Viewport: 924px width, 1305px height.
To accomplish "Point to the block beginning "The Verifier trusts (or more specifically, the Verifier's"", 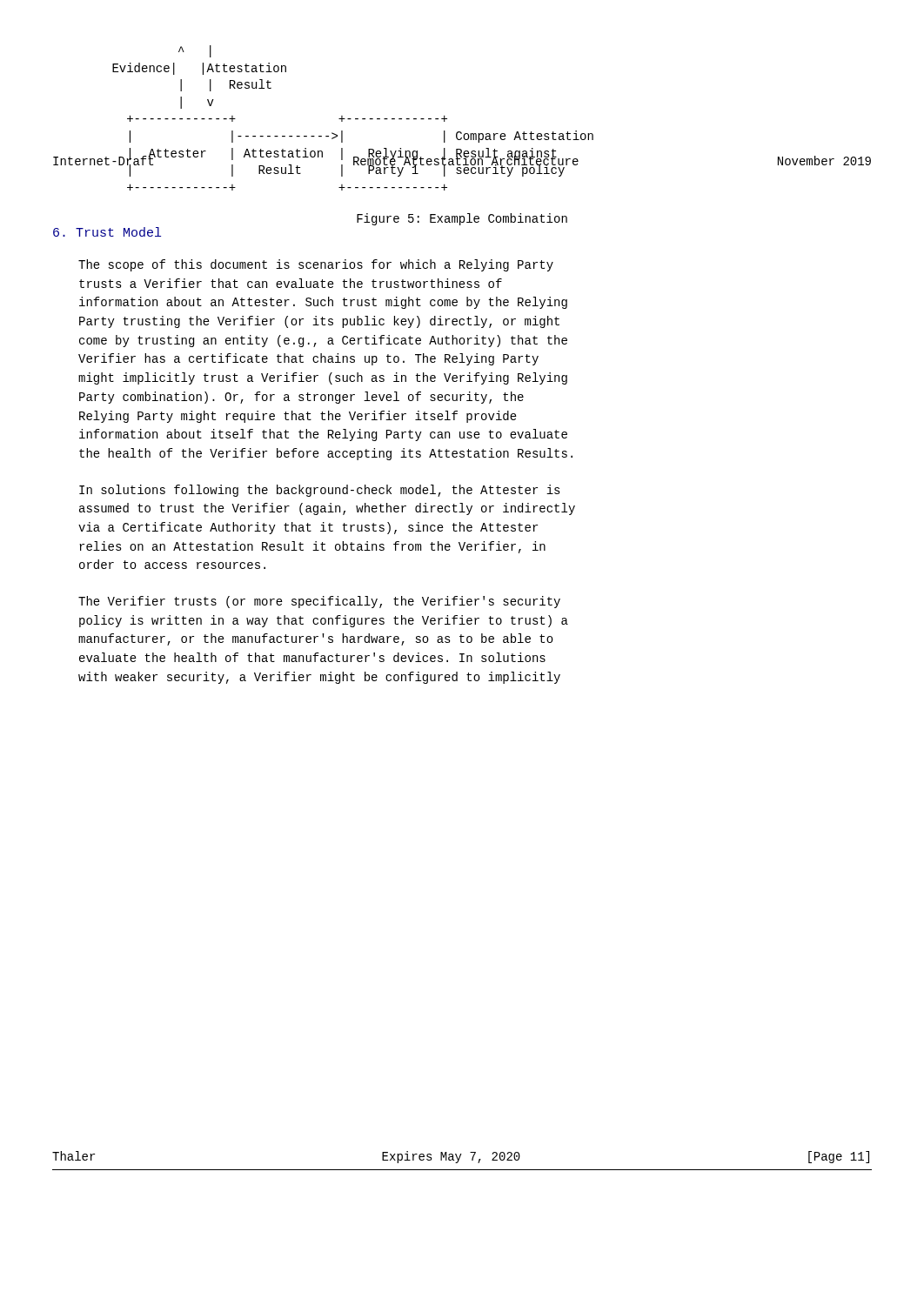I will (x=323, y=640).
